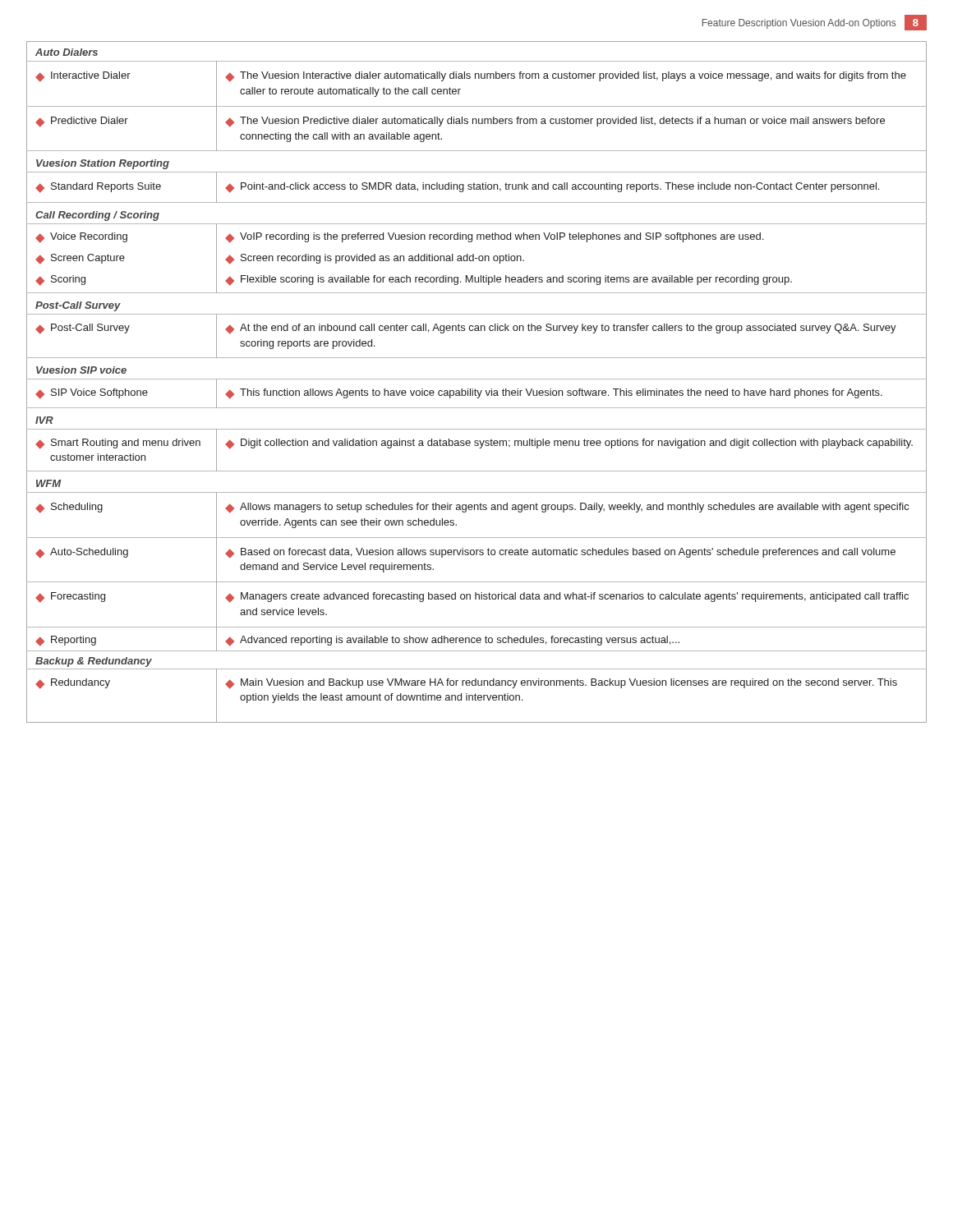
Task: Locate the text block starting "Post-Call Survey"
Action: [78, 305]
